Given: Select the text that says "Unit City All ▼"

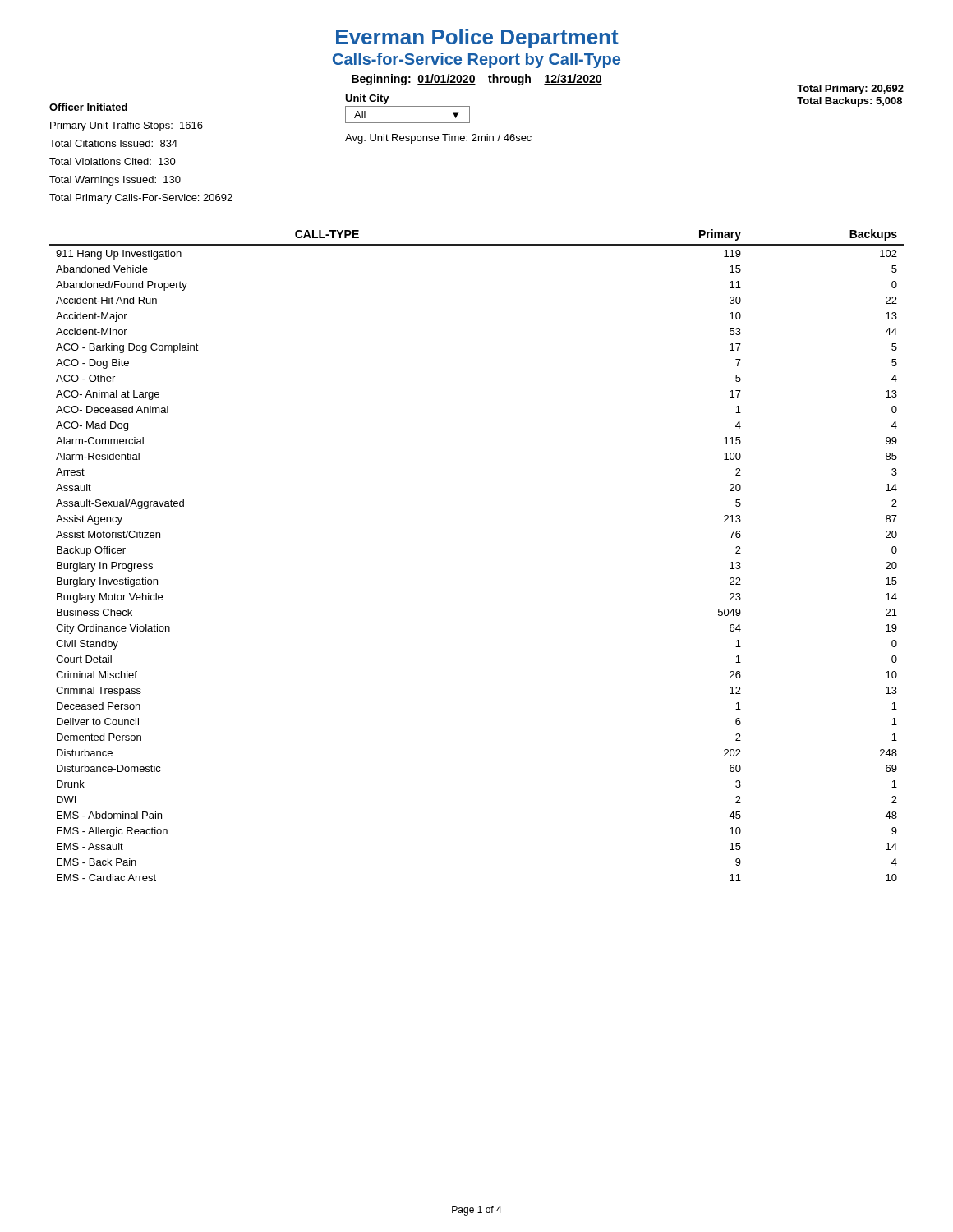Looking at the screenshot, I should click(408, 108).
